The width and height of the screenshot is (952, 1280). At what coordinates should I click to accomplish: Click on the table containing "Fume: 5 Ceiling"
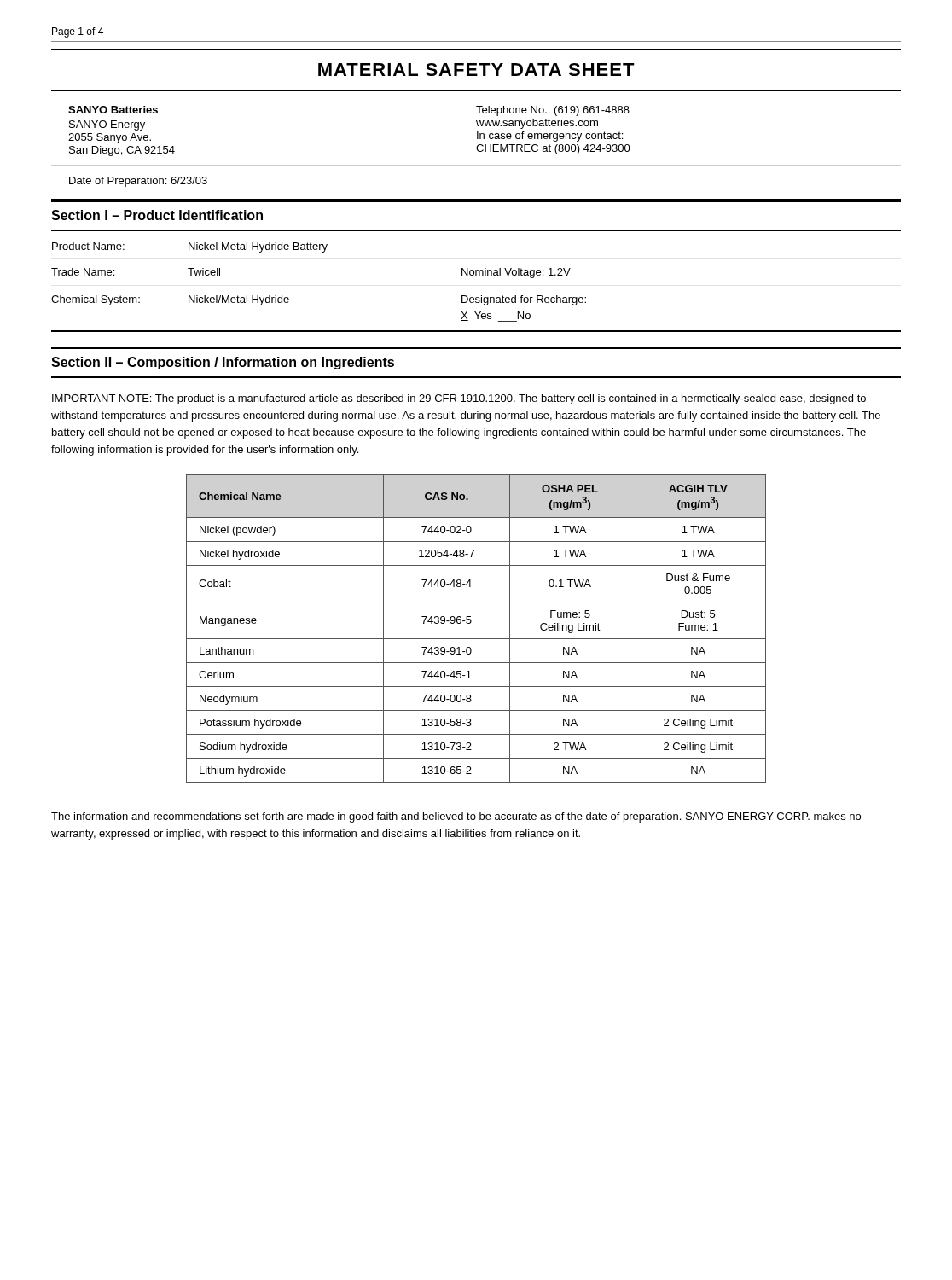476,628
